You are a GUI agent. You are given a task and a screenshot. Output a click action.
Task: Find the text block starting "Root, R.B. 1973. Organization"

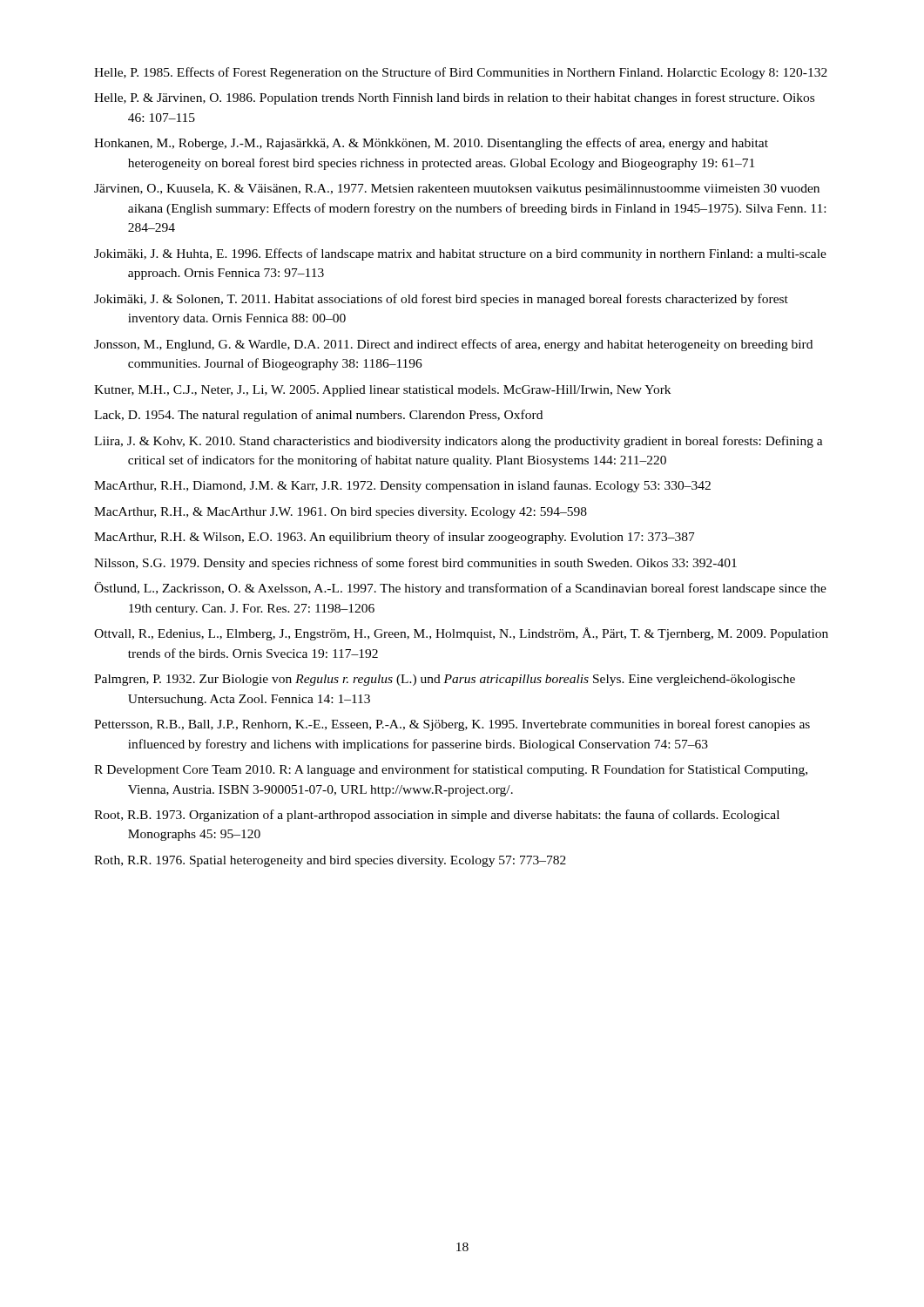[x=437, y=824]
